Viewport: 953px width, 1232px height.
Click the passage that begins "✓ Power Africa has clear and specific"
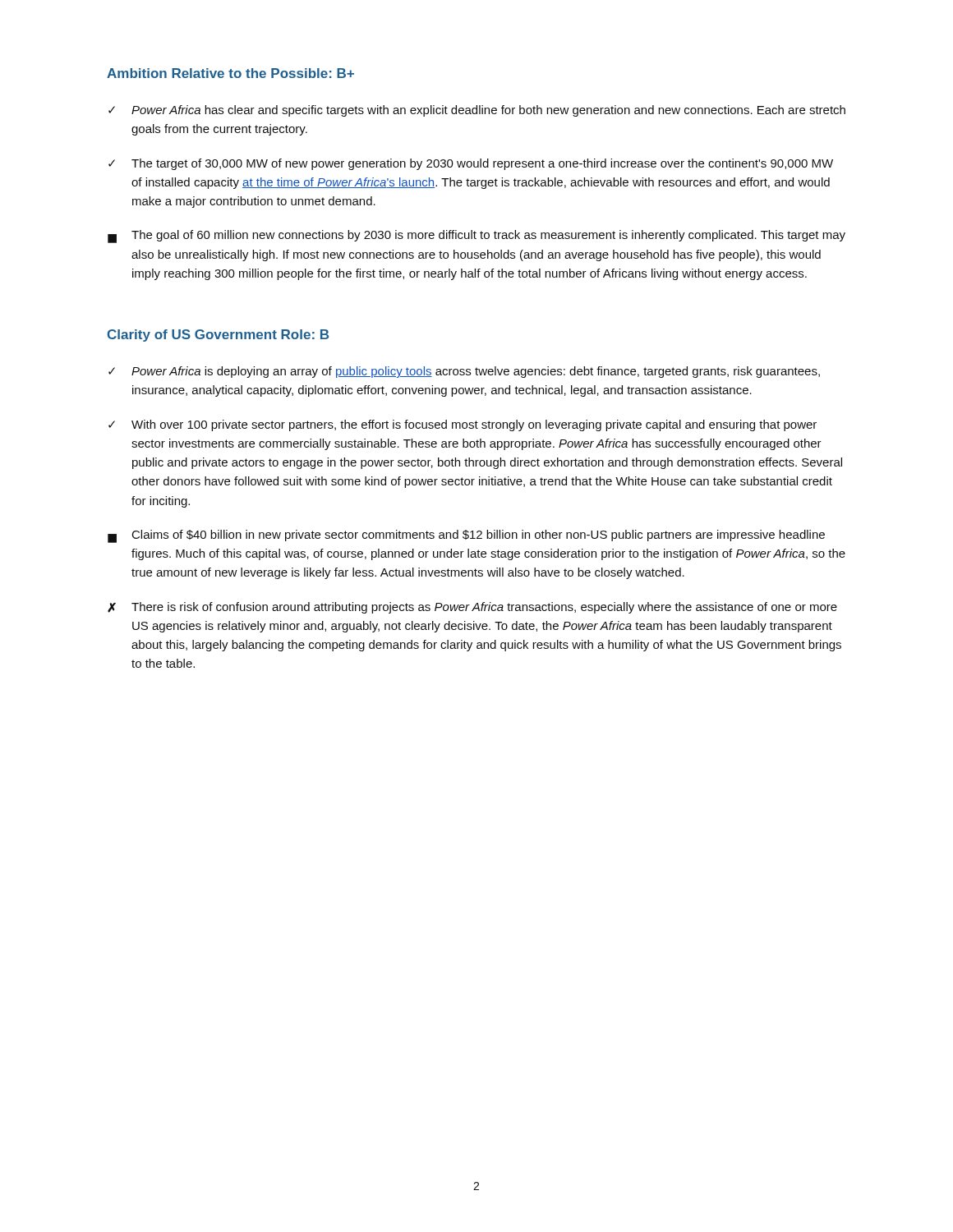coord(476,119)
